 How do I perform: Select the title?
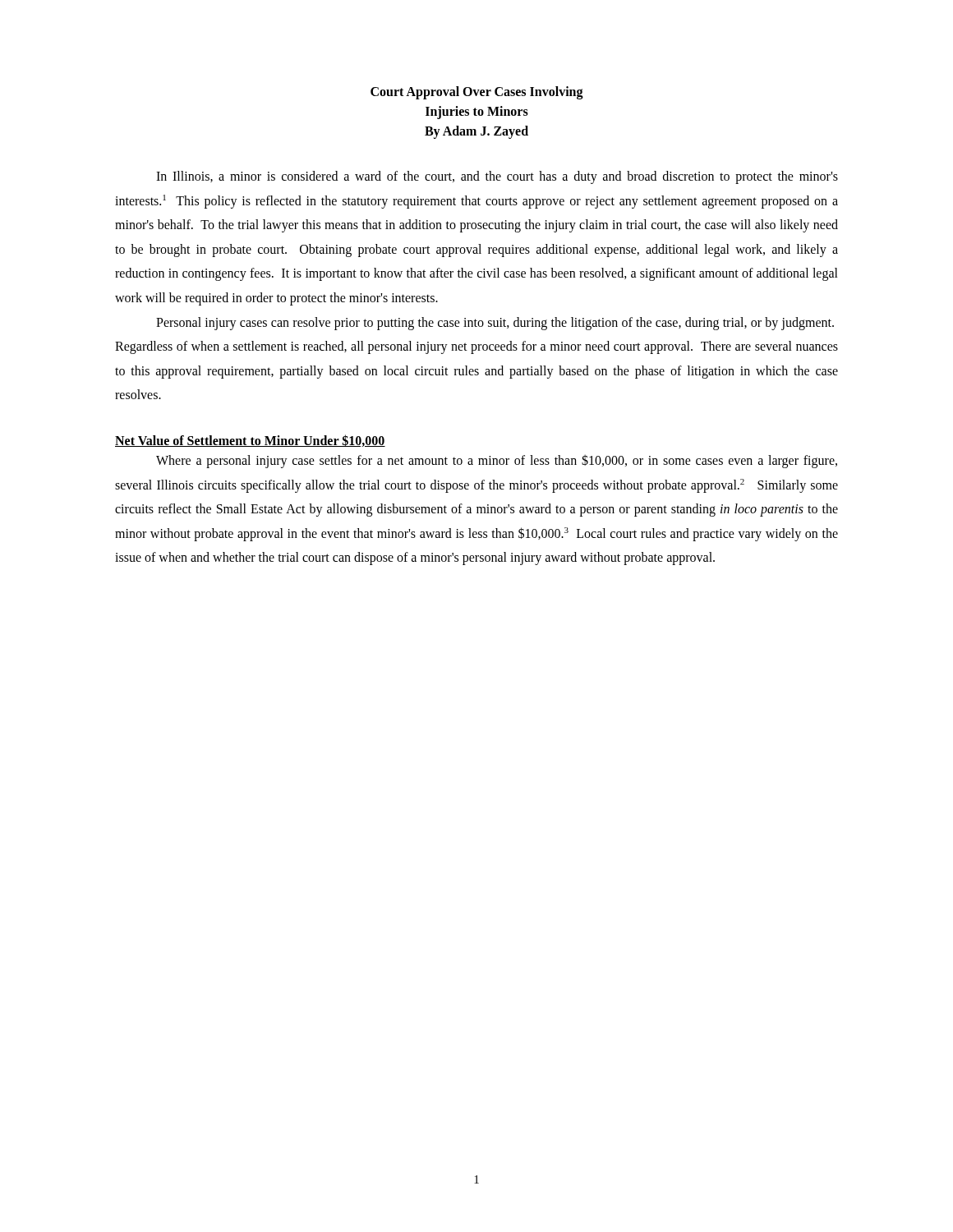[x=476, y=112]
